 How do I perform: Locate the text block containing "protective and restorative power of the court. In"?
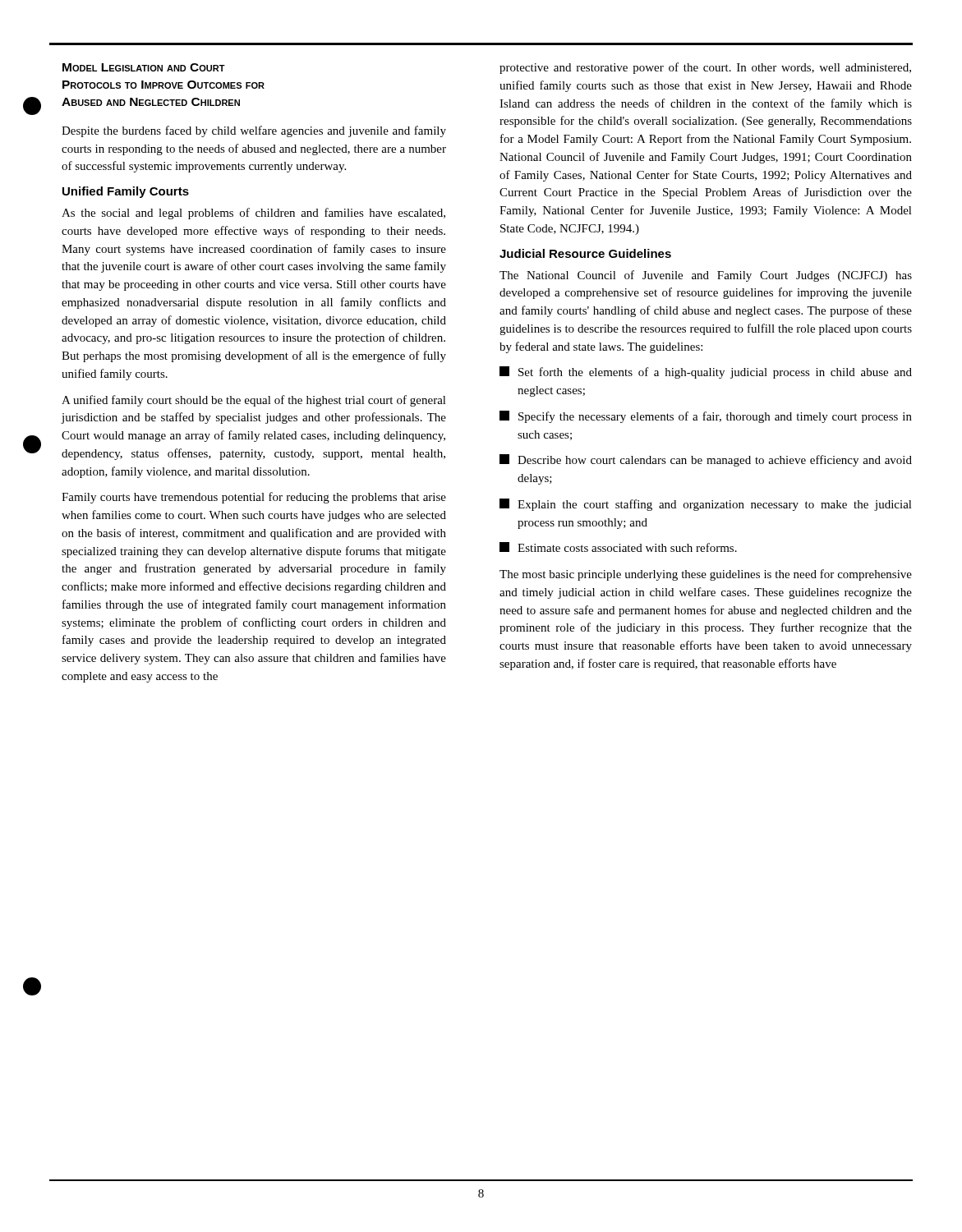tap(706, 148)
